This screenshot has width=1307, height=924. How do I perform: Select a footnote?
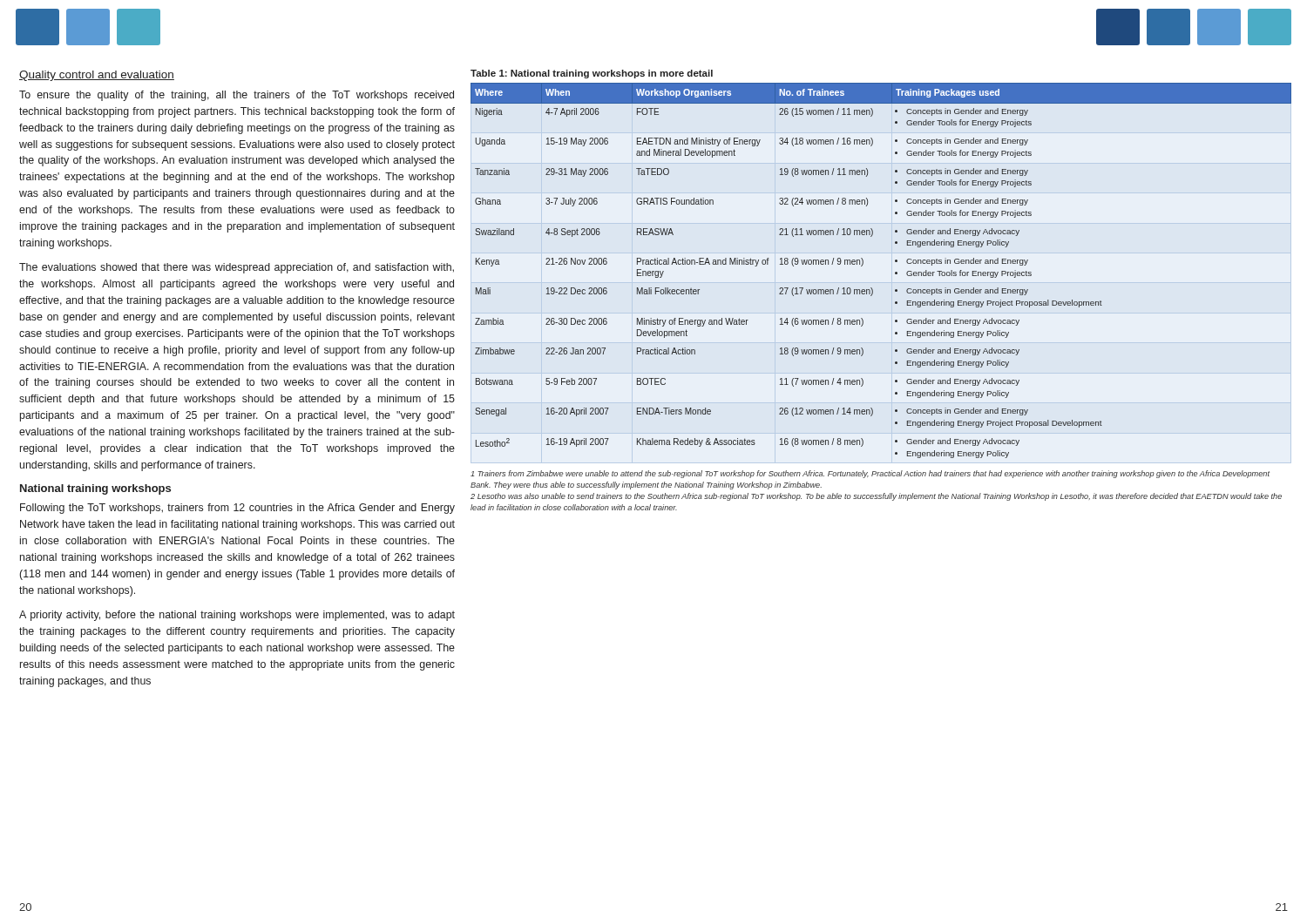[x=876, y=491]
